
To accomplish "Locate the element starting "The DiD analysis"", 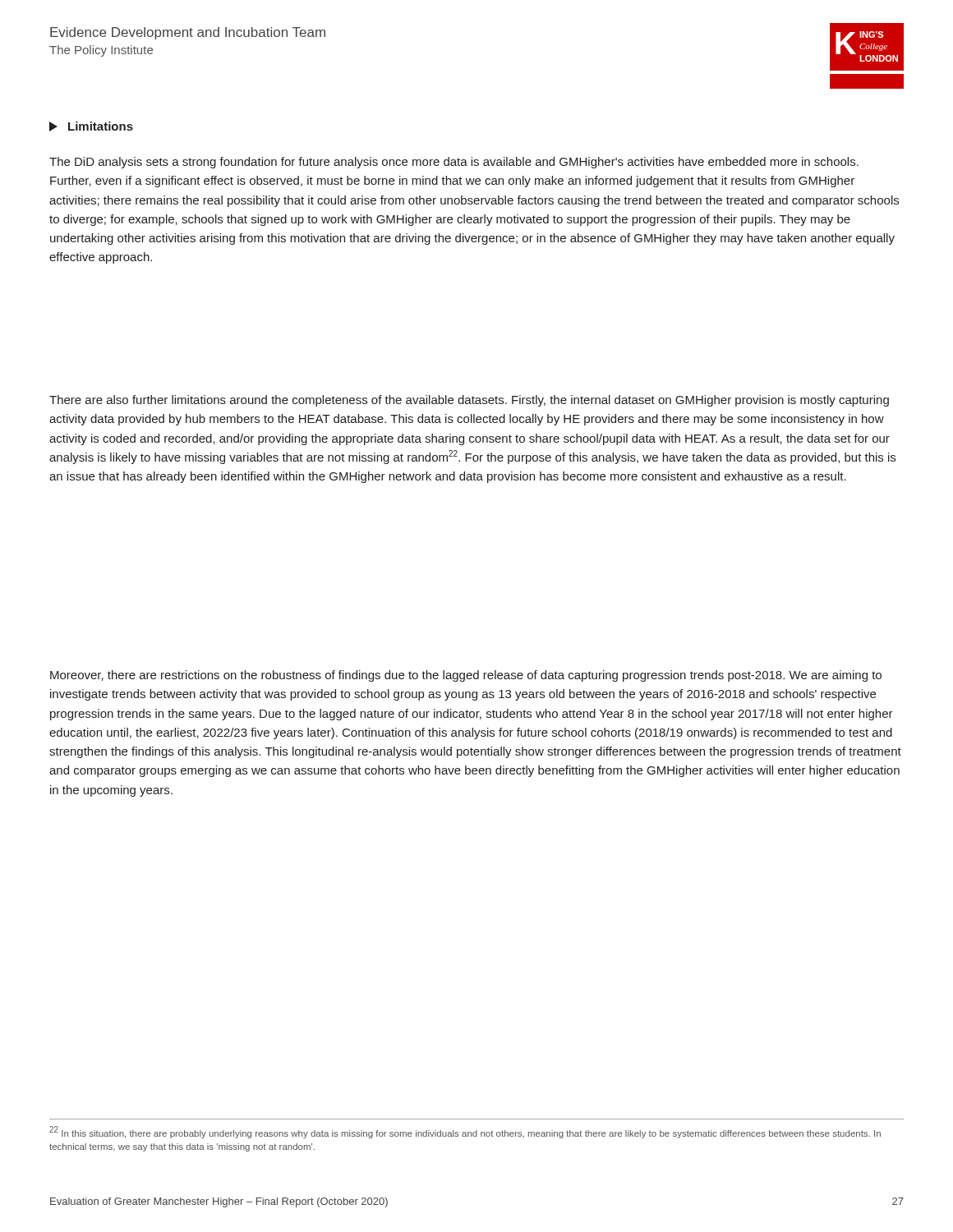I will pos(474,209).
